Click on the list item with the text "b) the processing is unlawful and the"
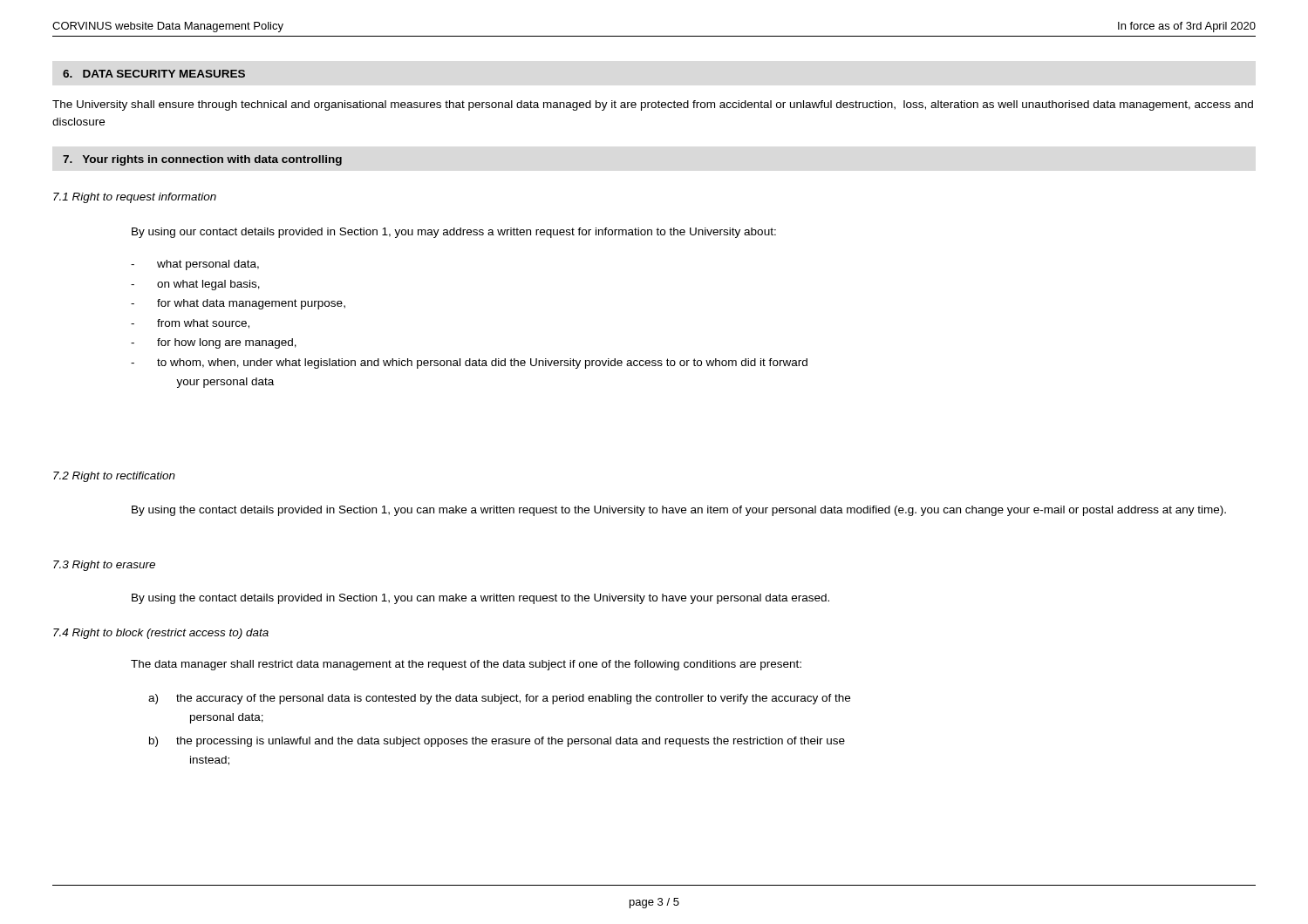The width and height of the screenshot is (1308, 924). pos(497,750)
